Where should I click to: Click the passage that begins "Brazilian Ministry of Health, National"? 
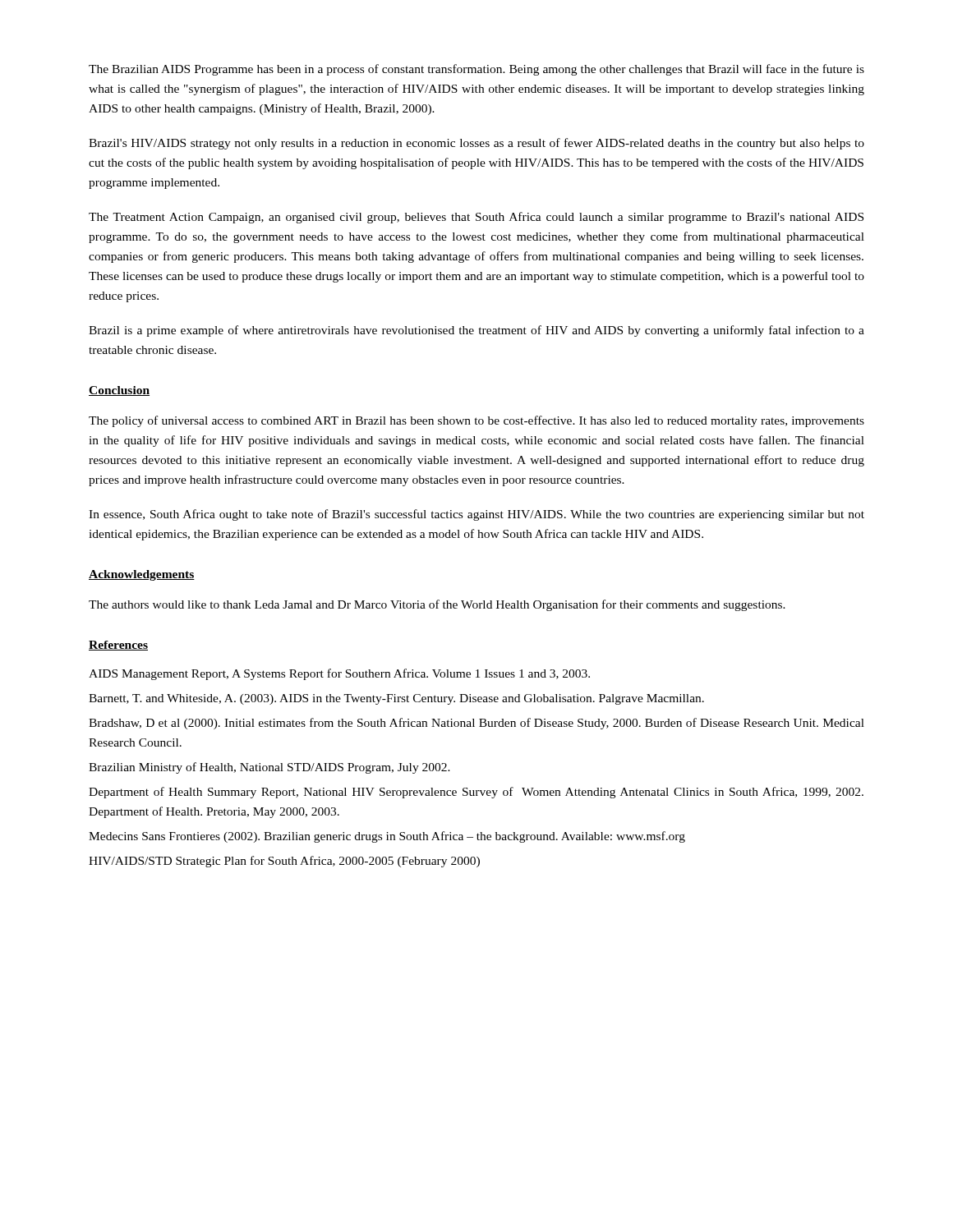coord(270,767)
